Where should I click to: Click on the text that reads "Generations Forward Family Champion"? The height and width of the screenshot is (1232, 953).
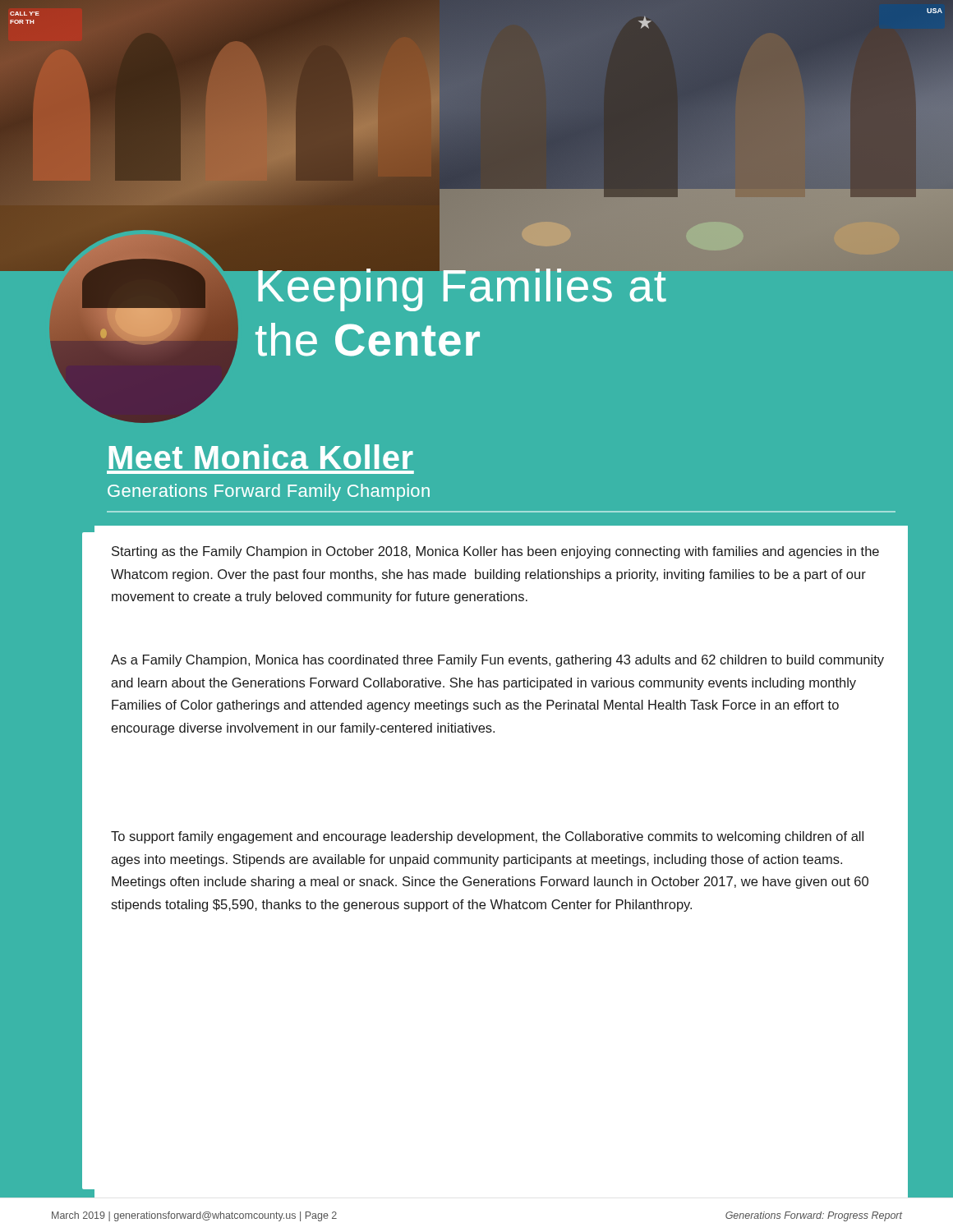click(269, 492)
